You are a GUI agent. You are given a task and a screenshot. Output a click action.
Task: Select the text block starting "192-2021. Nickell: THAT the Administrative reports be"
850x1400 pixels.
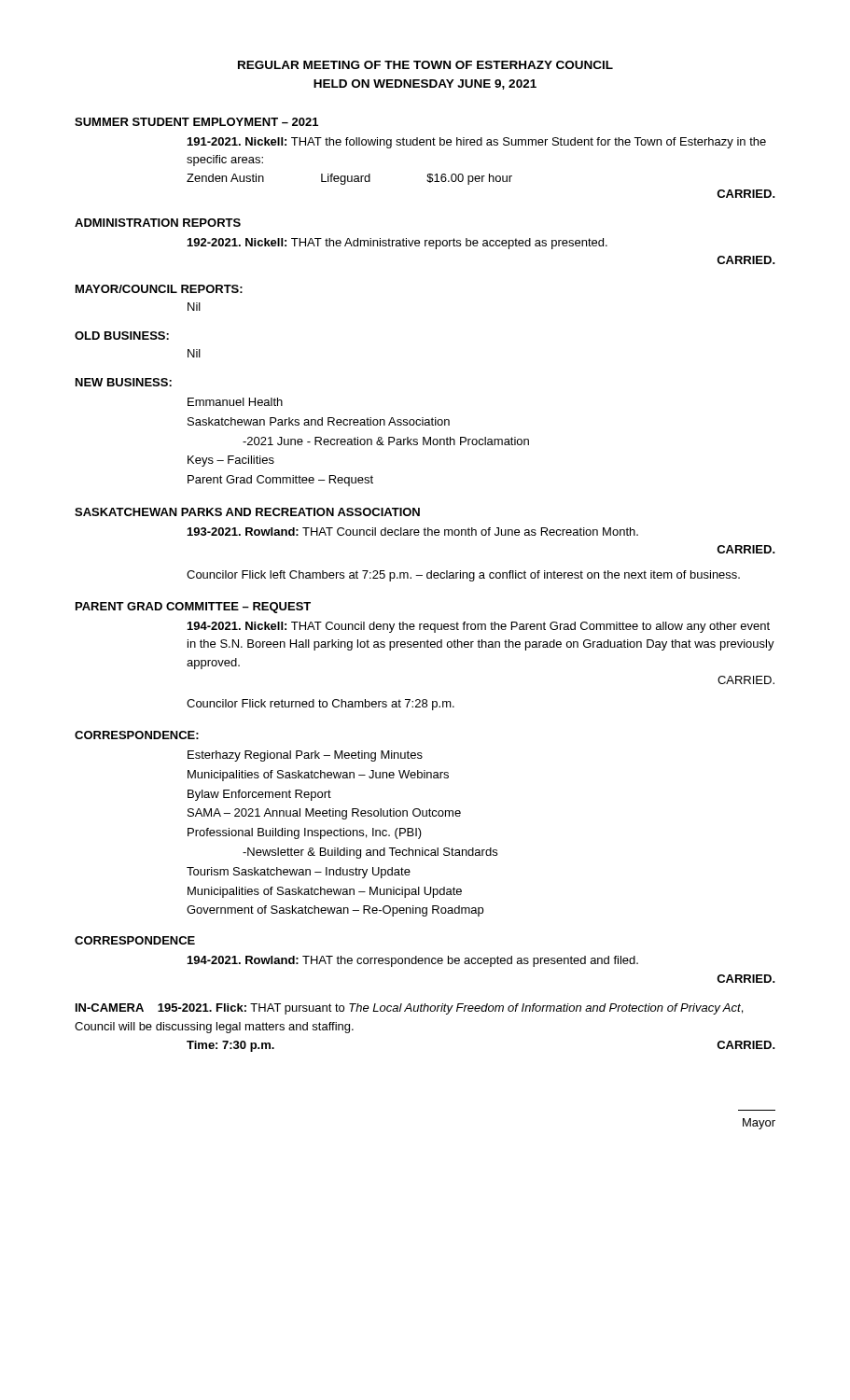(x=397, y=242)
